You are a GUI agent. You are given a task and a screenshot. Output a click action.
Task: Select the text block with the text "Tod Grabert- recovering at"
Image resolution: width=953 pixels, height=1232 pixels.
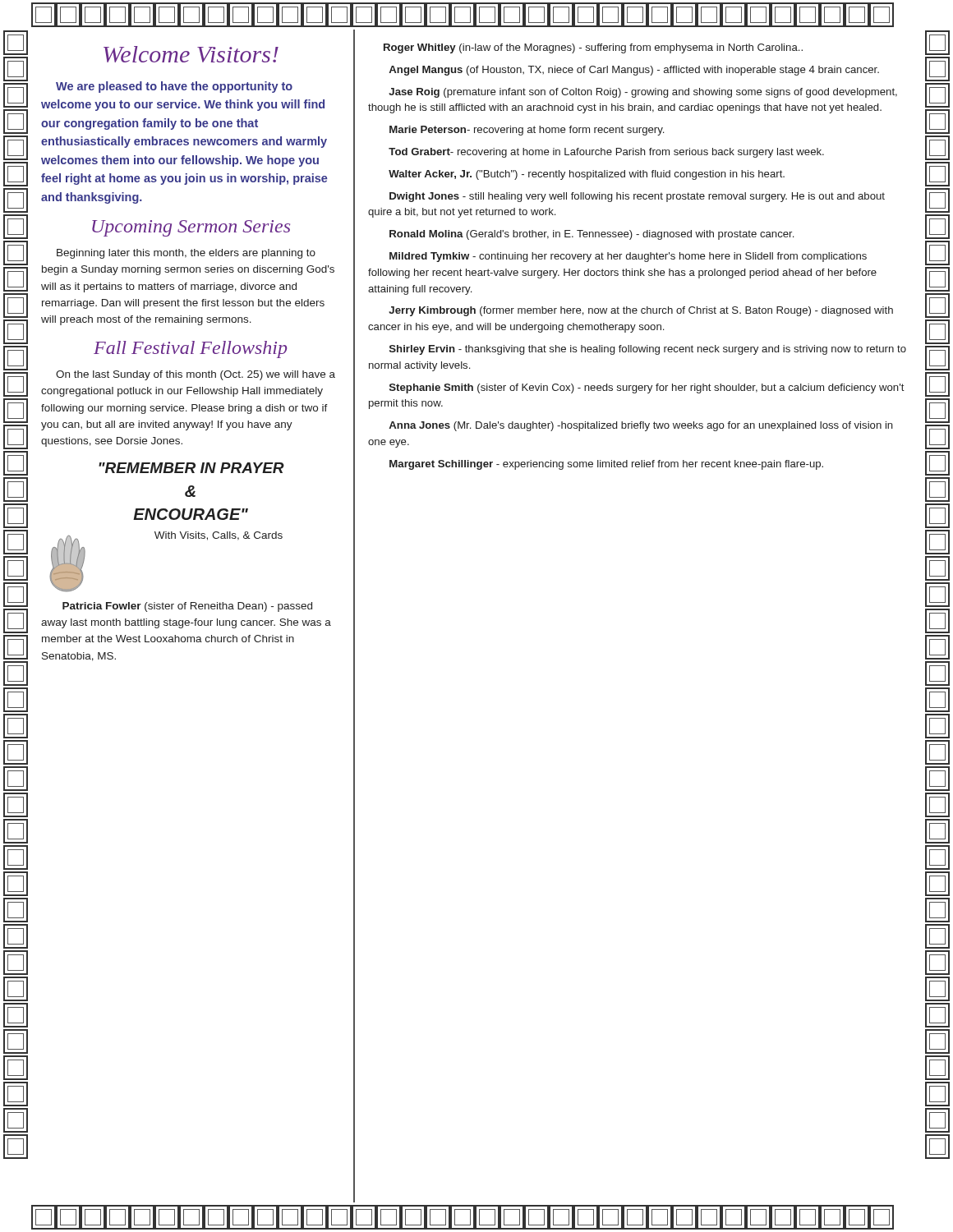click(640, 152)
